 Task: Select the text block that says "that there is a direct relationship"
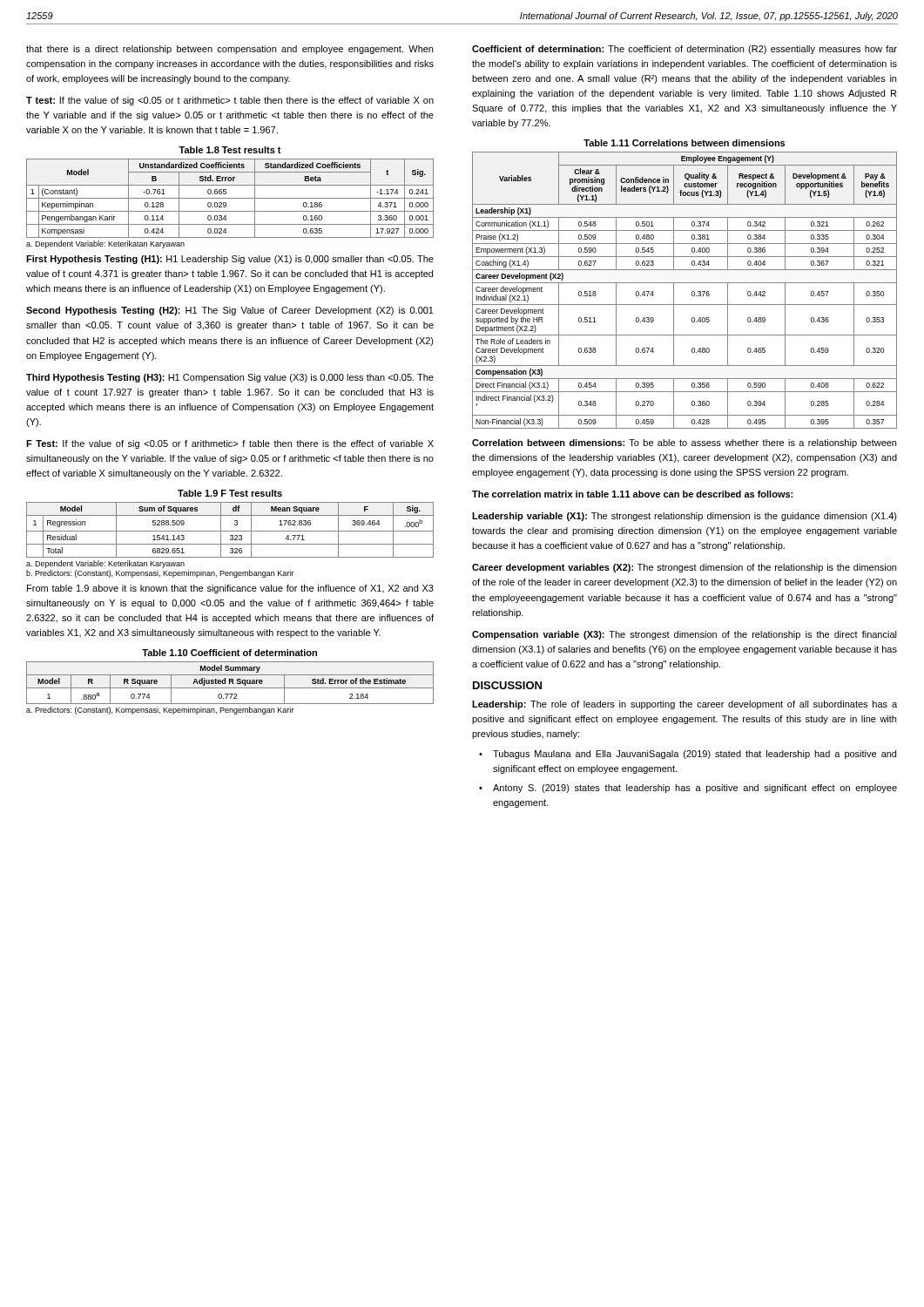pos(230,64)
